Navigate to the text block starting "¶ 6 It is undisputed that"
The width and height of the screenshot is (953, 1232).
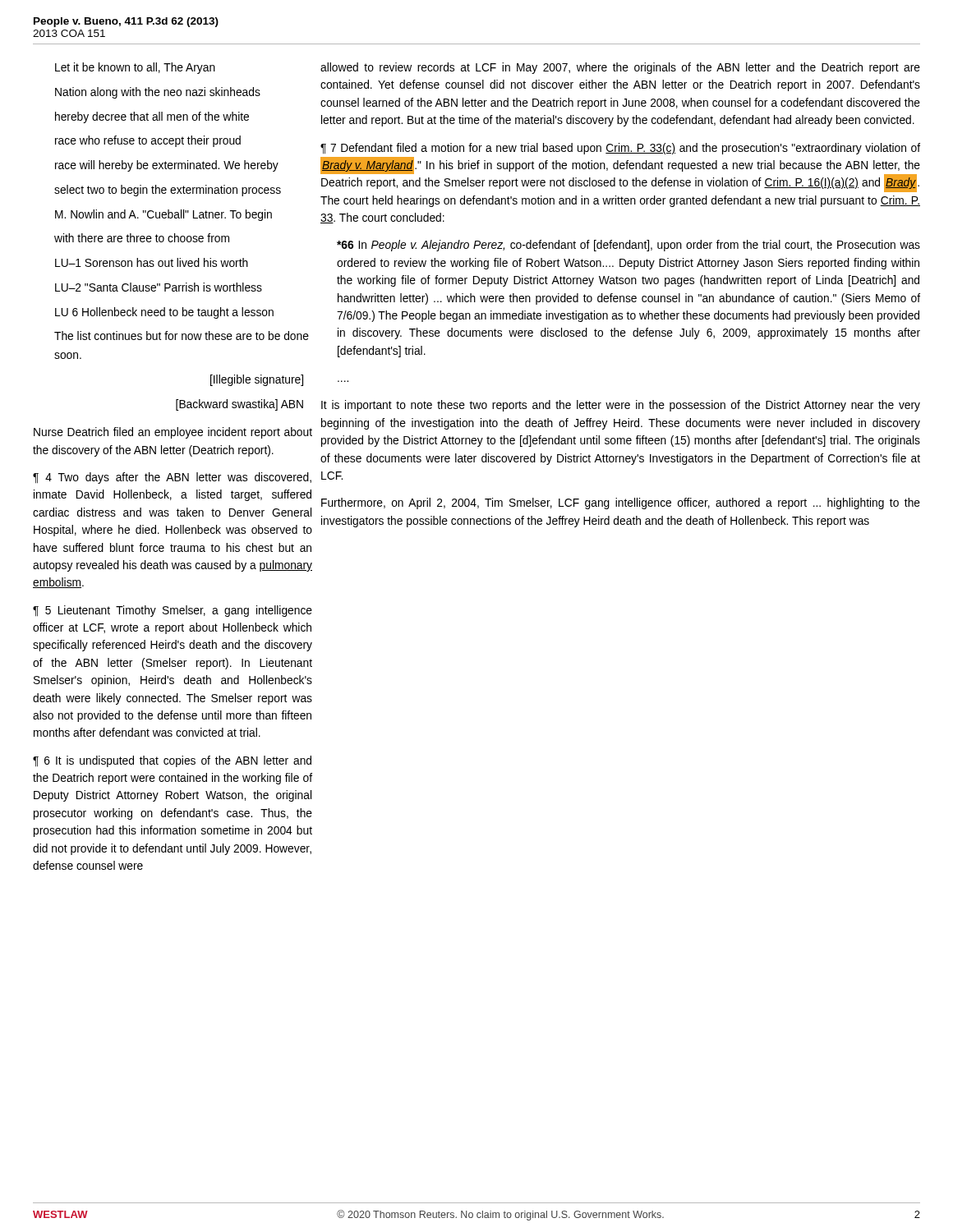(173, 813)
